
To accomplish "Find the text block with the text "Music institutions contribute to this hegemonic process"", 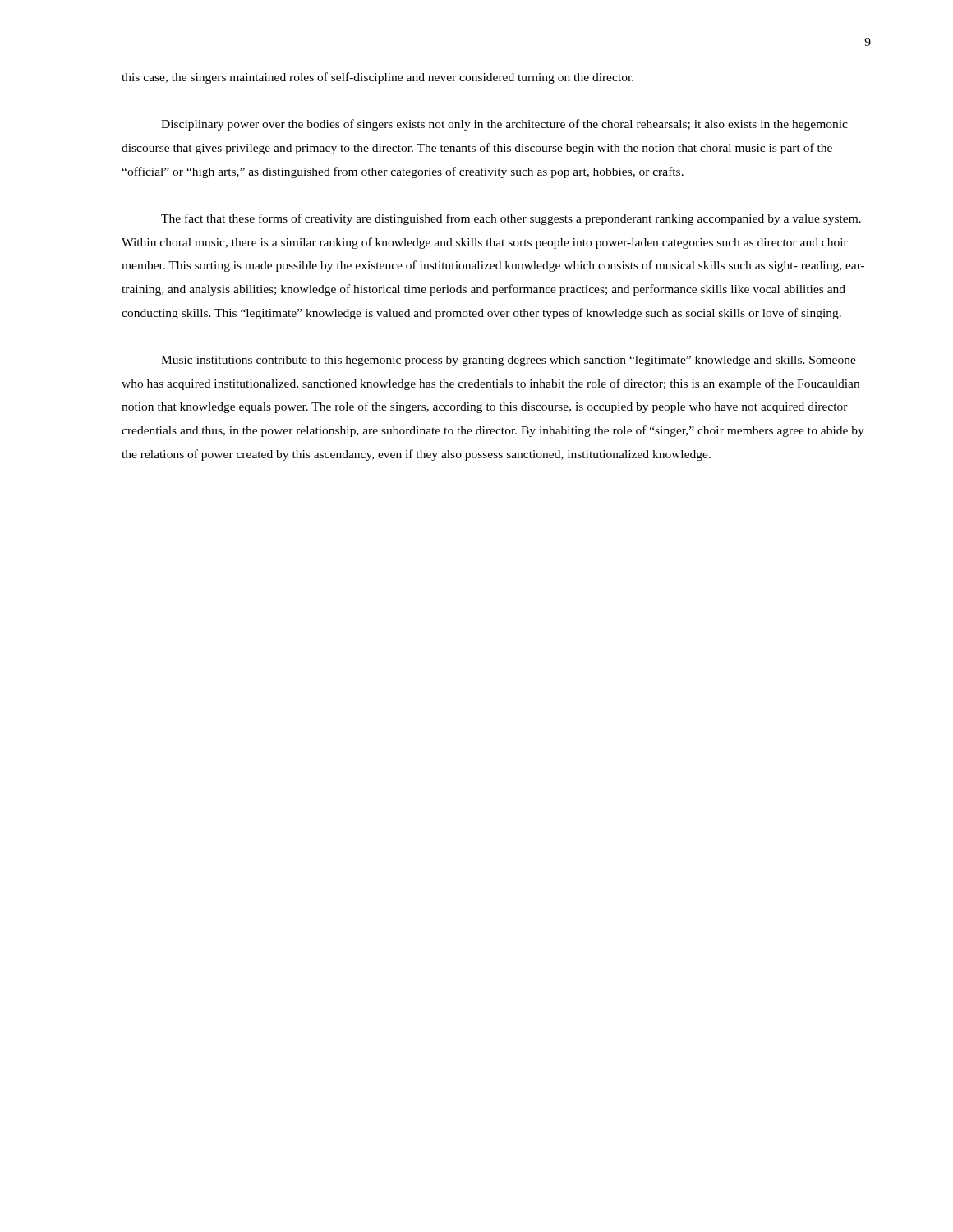I will (493, 406).
